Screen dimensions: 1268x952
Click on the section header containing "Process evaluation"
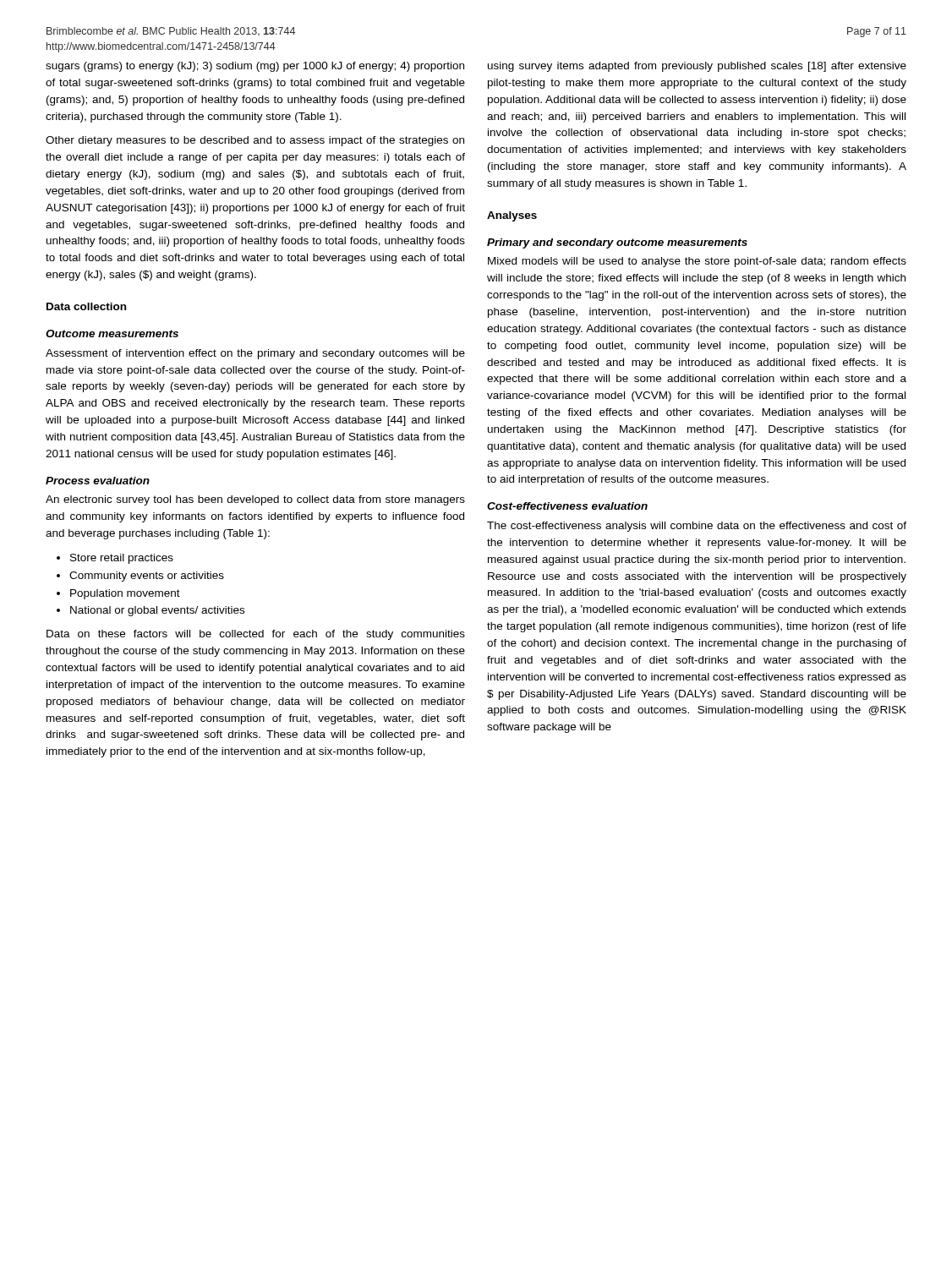coord(98,480)
